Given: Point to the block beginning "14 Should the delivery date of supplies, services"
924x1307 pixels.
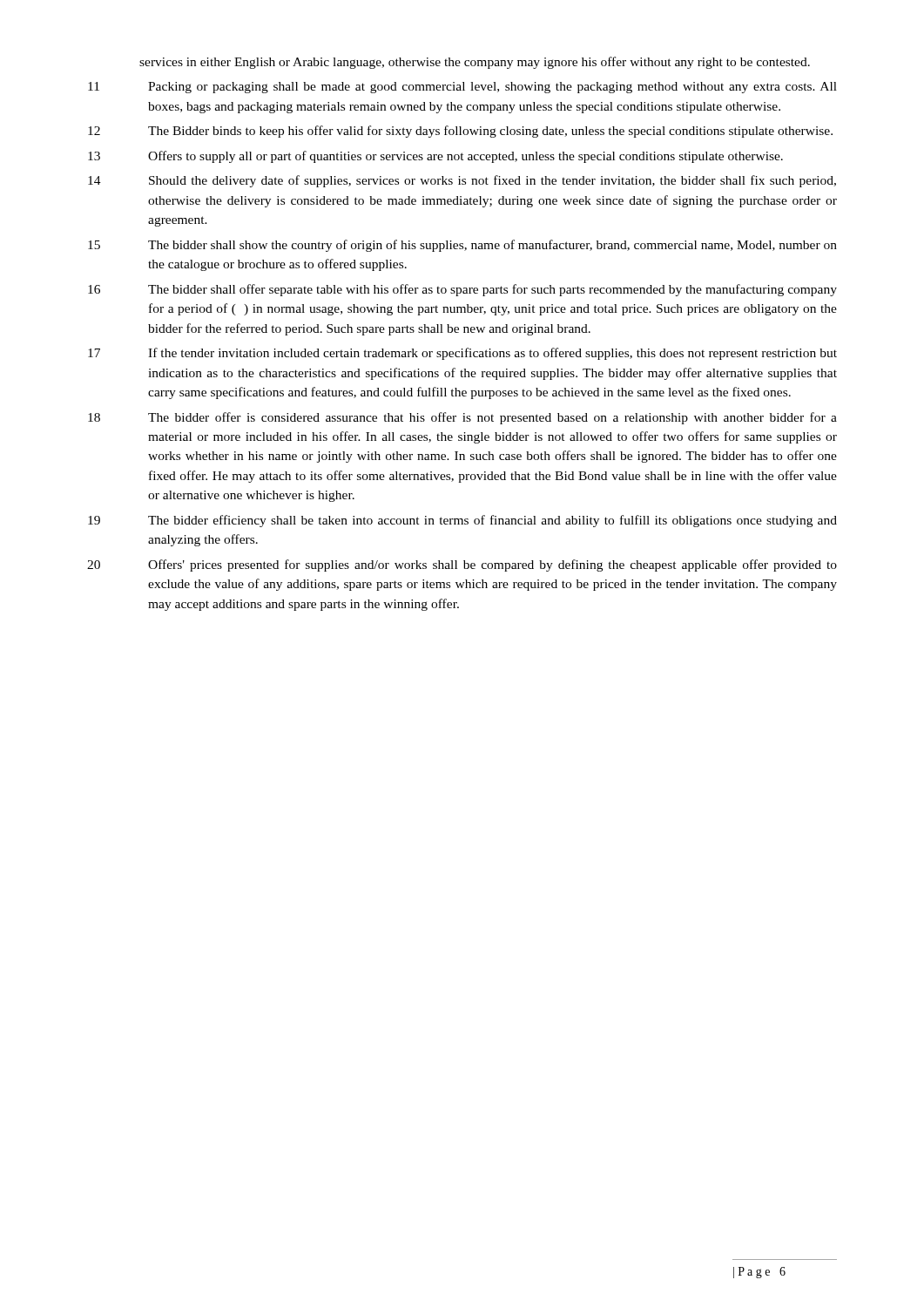Looking at the screenshot, I should [x=462, y=200].
